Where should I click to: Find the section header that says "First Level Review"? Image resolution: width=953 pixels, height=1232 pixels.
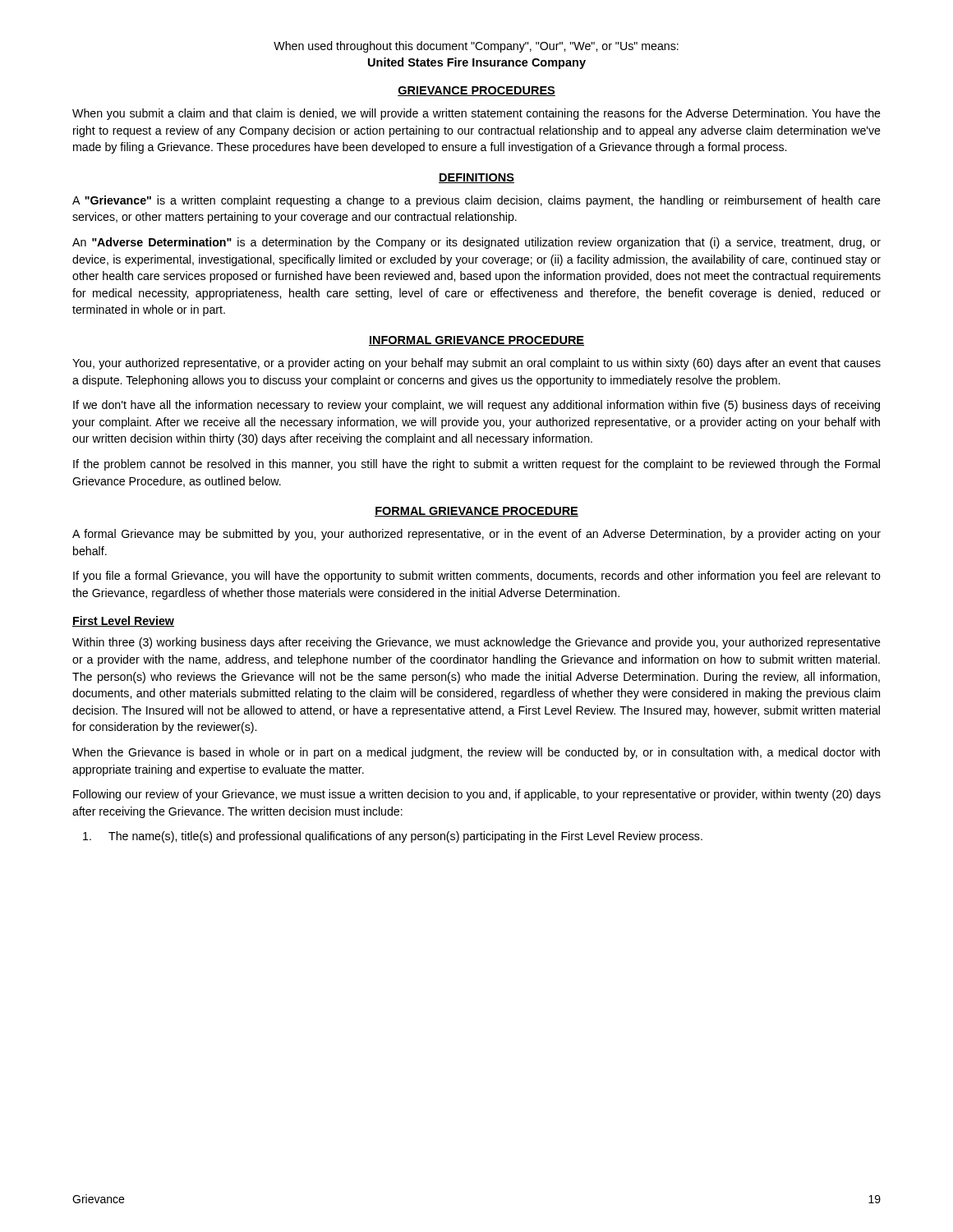click(x=123, y=621)
